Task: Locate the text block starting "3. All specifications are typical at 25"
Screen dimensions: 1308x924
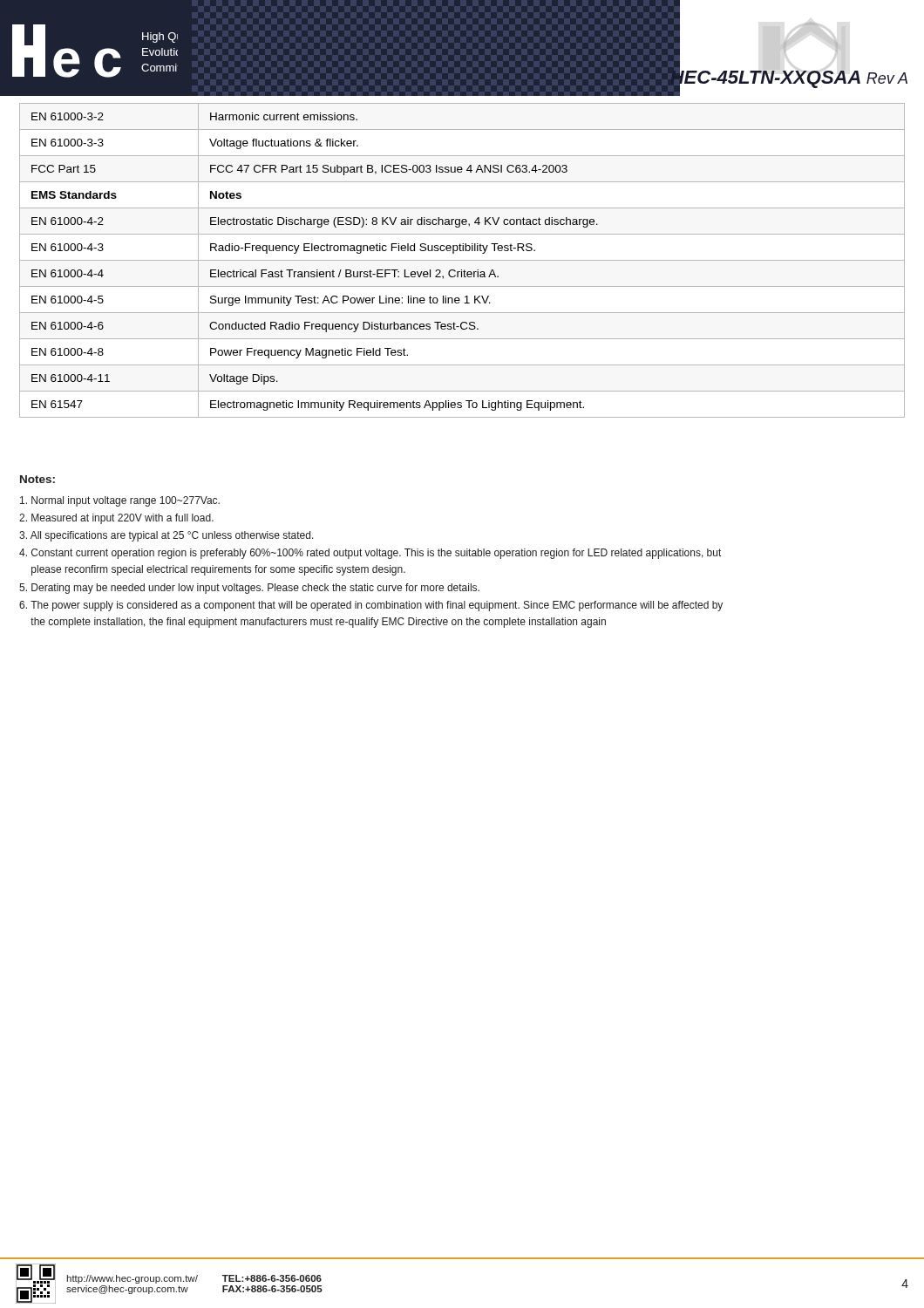Action: point(167,535)
